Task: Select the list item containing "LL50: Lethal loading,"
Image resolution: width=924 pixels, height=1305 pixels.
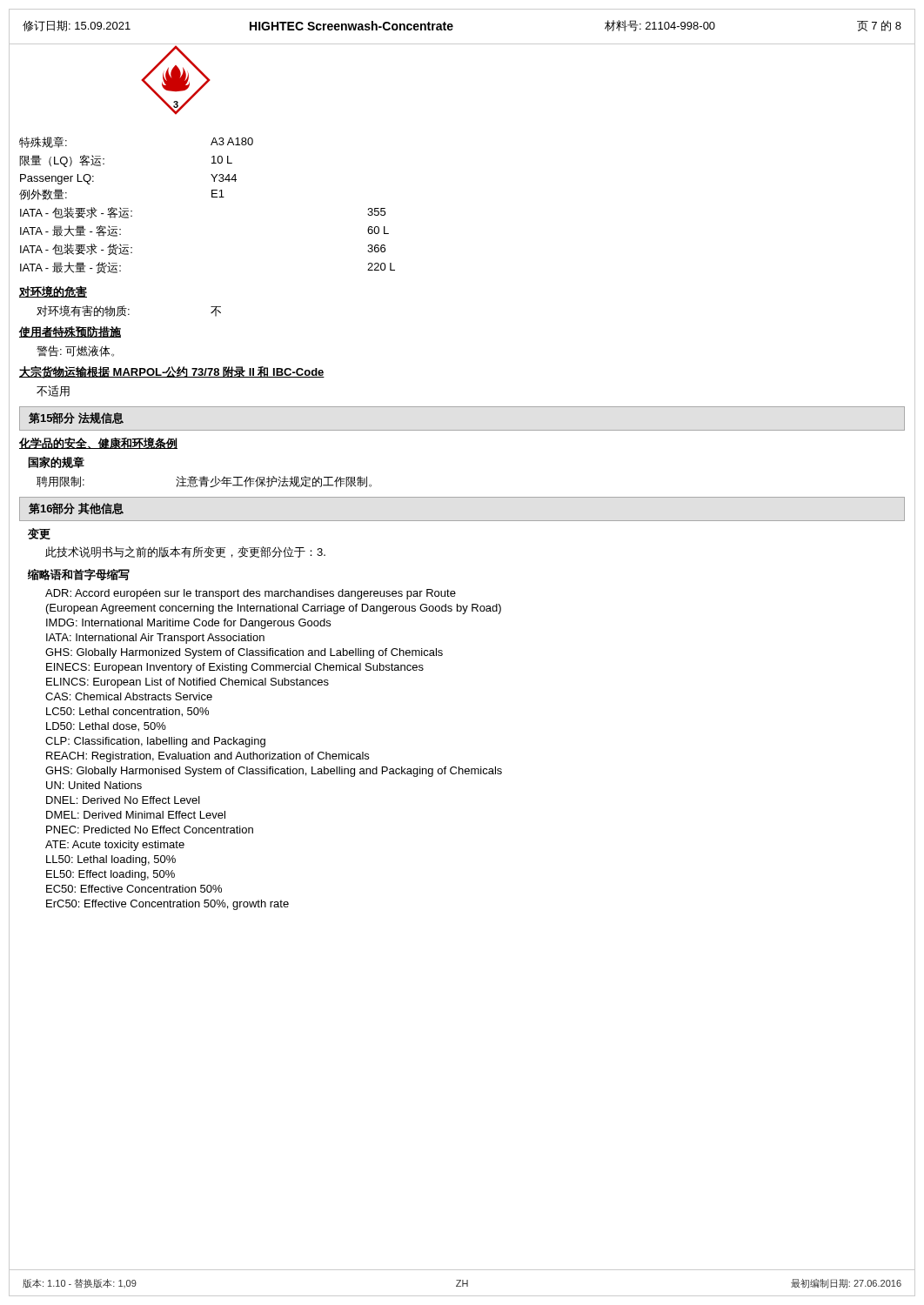Action: [x=111, y=859]
